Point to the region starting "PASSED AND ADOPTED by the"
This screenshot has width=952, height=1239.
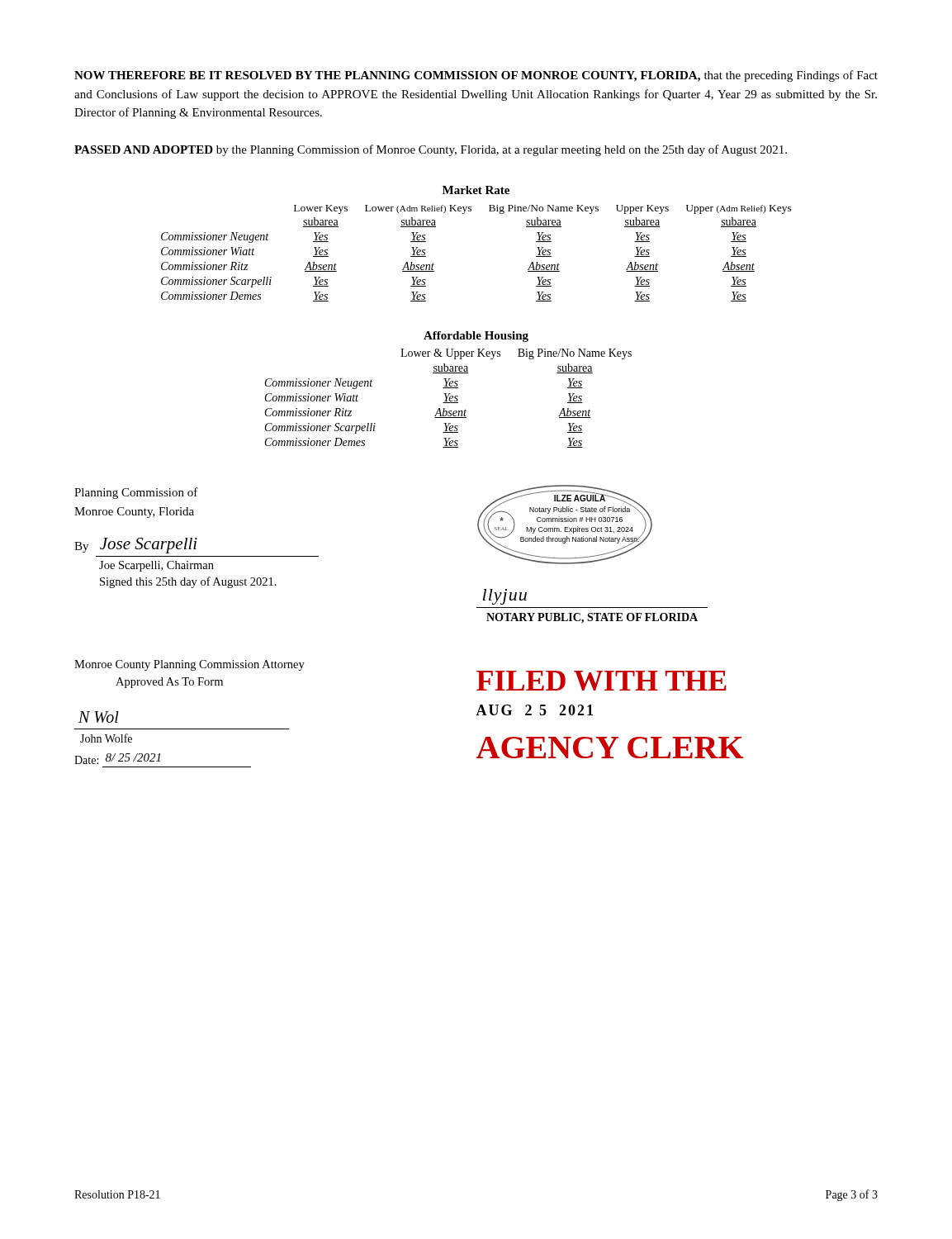431,149
